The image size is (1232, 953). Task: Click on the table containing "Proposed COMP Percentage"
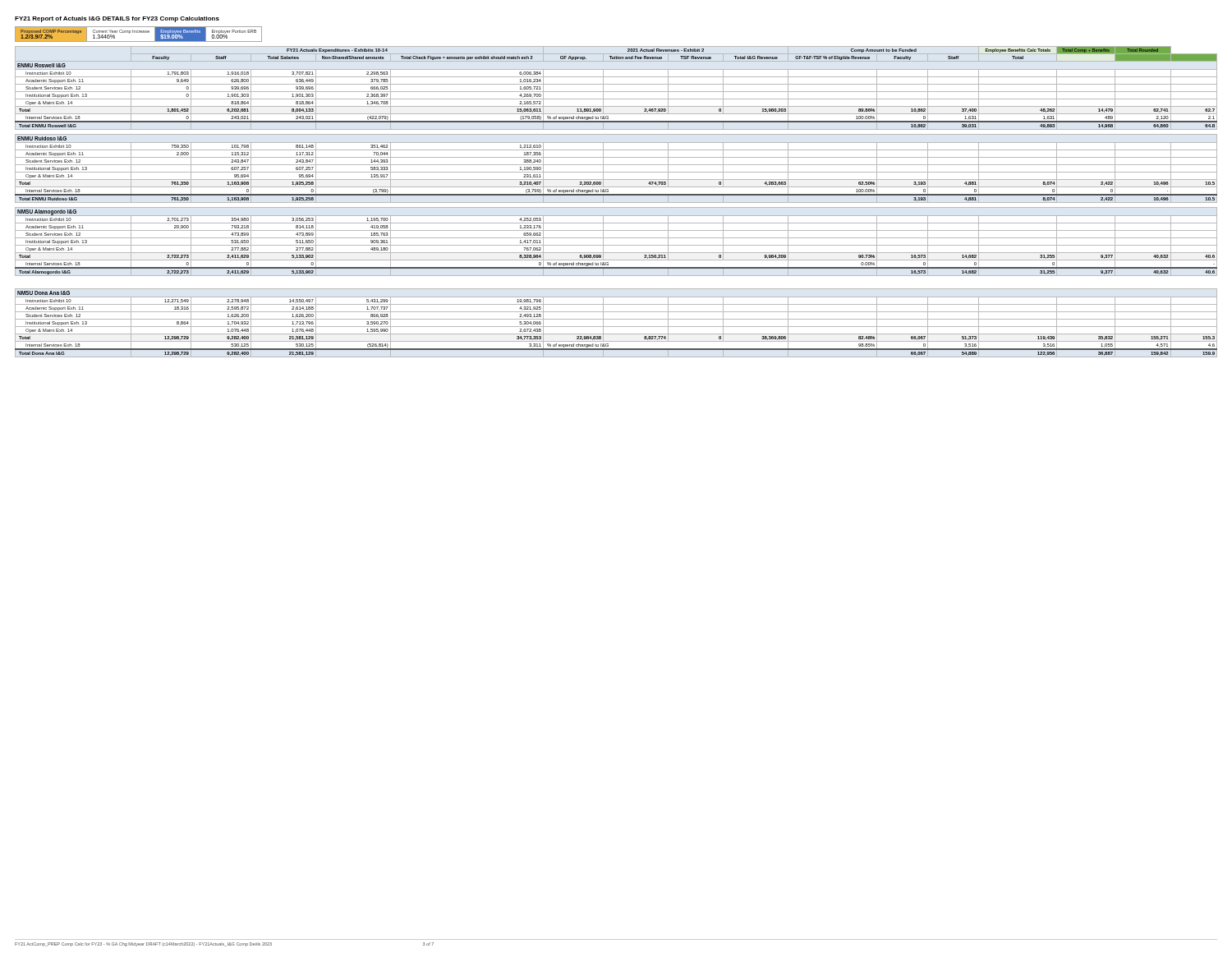click(616, 34)
